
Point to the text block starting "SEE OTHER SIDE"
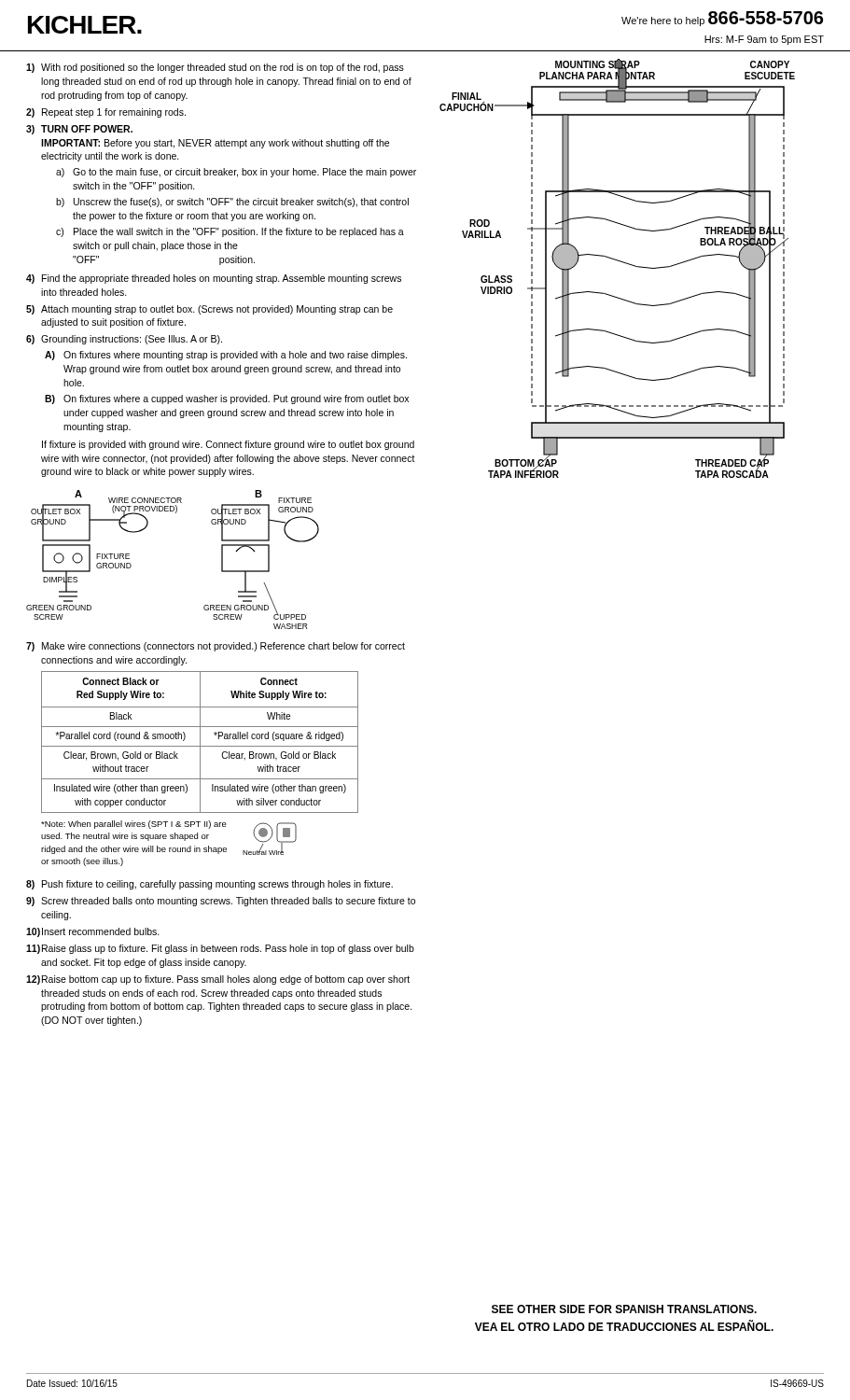(x=624, y=1318)
